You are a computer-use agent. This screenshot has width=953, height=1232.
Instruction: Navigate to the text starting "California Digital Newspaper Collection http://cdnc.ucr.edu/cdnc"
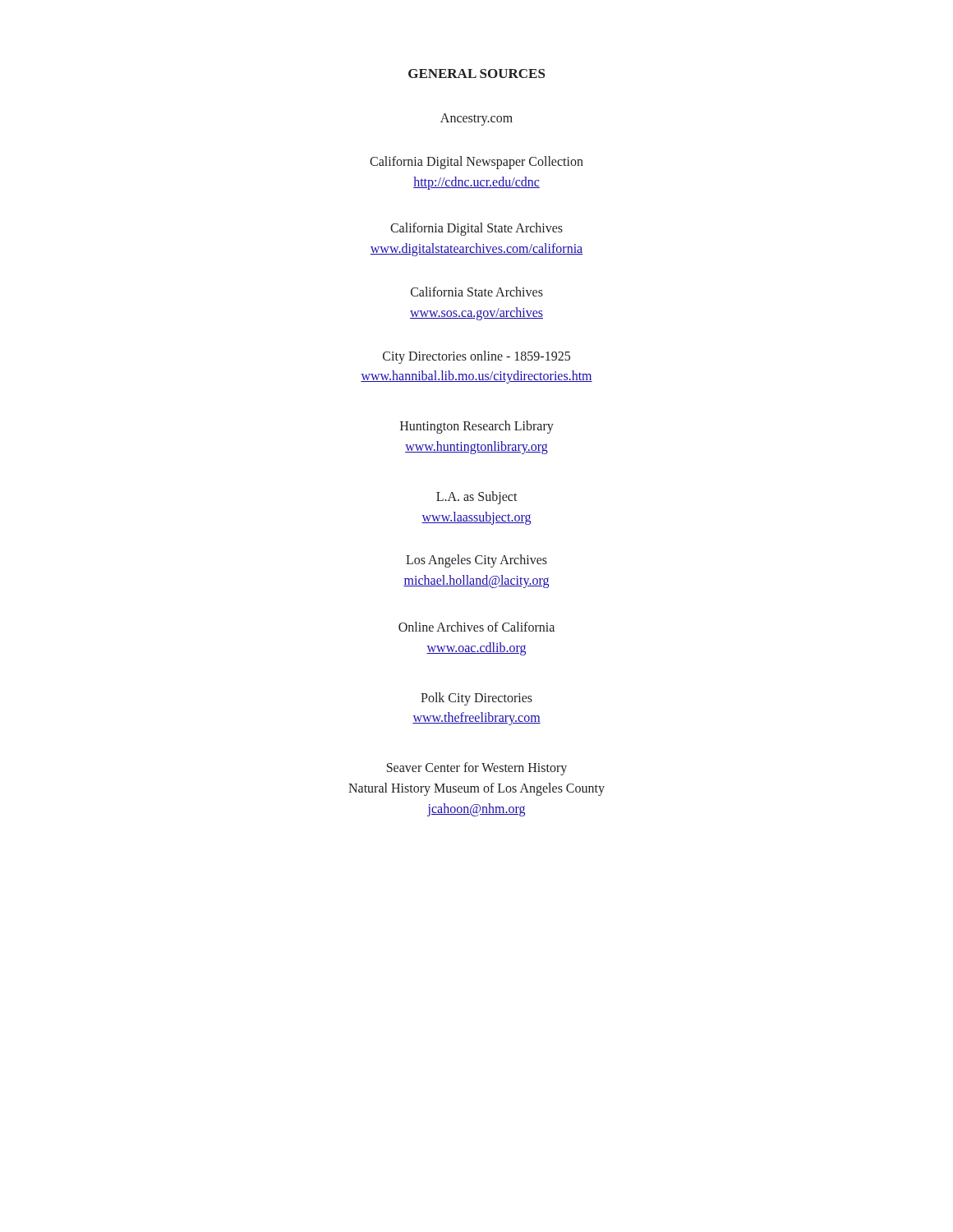476,172
